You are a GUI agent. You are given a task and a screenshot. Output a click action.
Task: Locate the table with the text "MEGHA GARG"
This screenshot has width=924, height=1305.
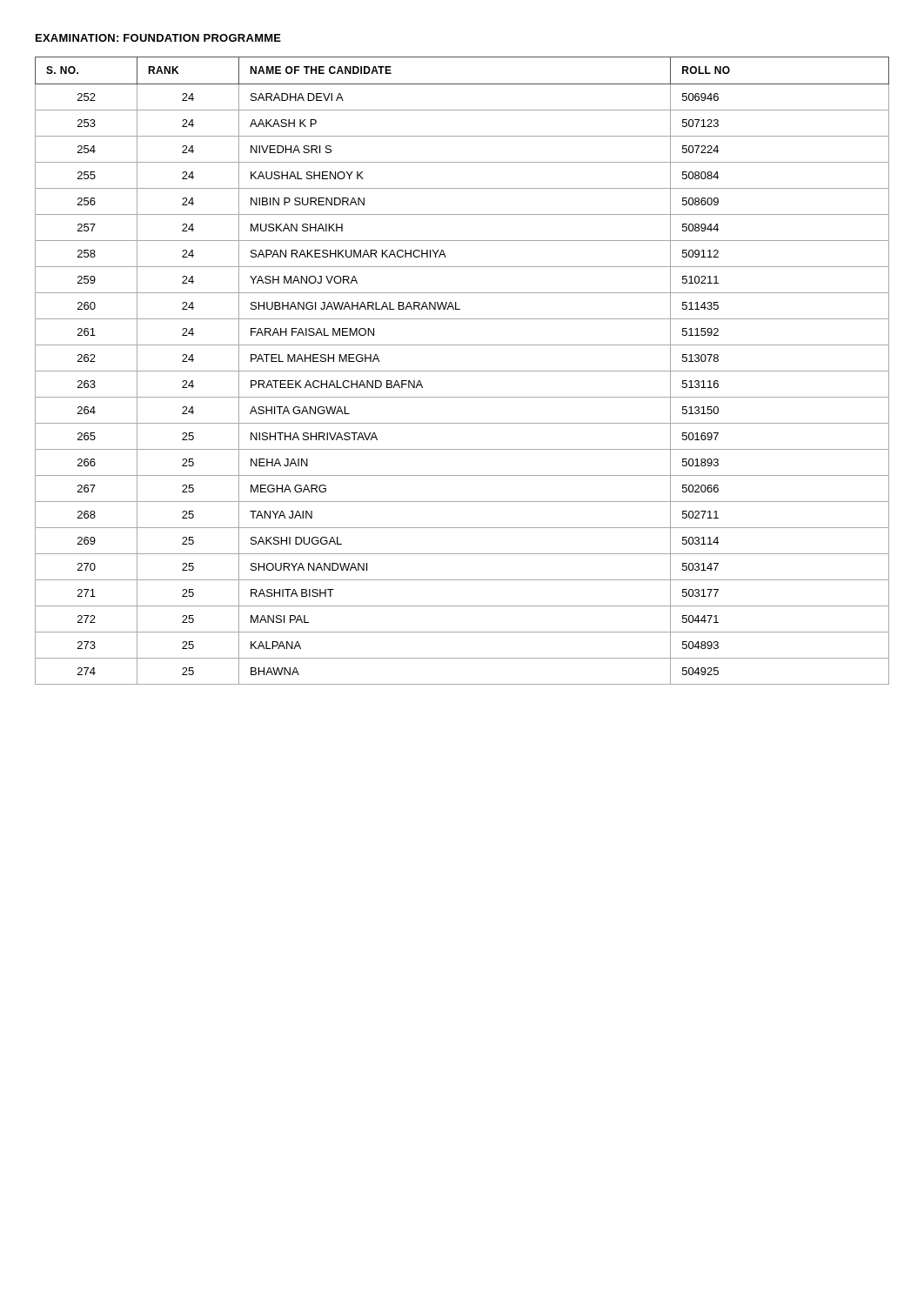coord(462,371)
